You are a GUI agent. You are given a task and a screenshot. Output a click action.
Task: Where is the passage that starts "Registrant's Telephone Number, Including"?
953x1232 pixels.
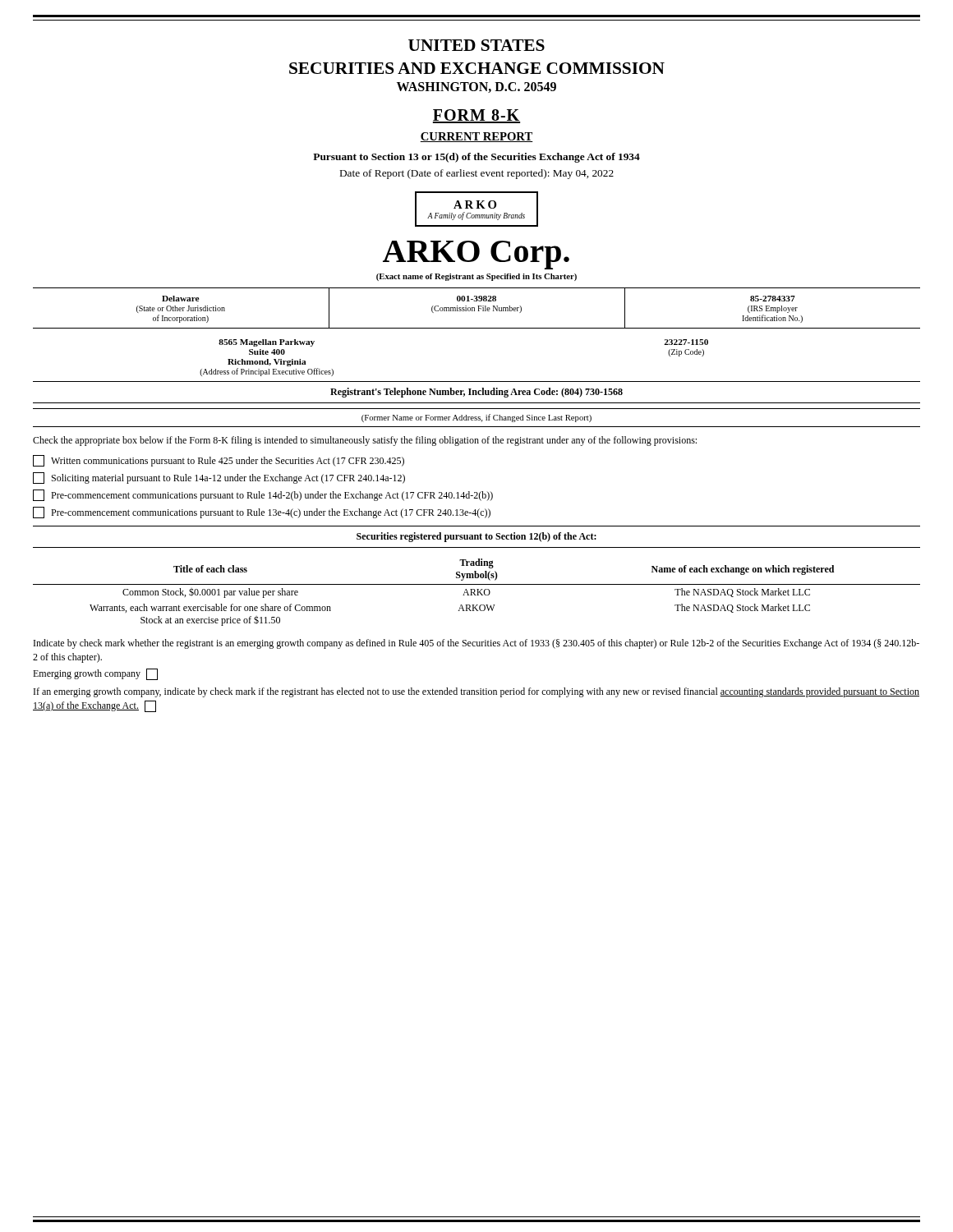coord(476,392)
